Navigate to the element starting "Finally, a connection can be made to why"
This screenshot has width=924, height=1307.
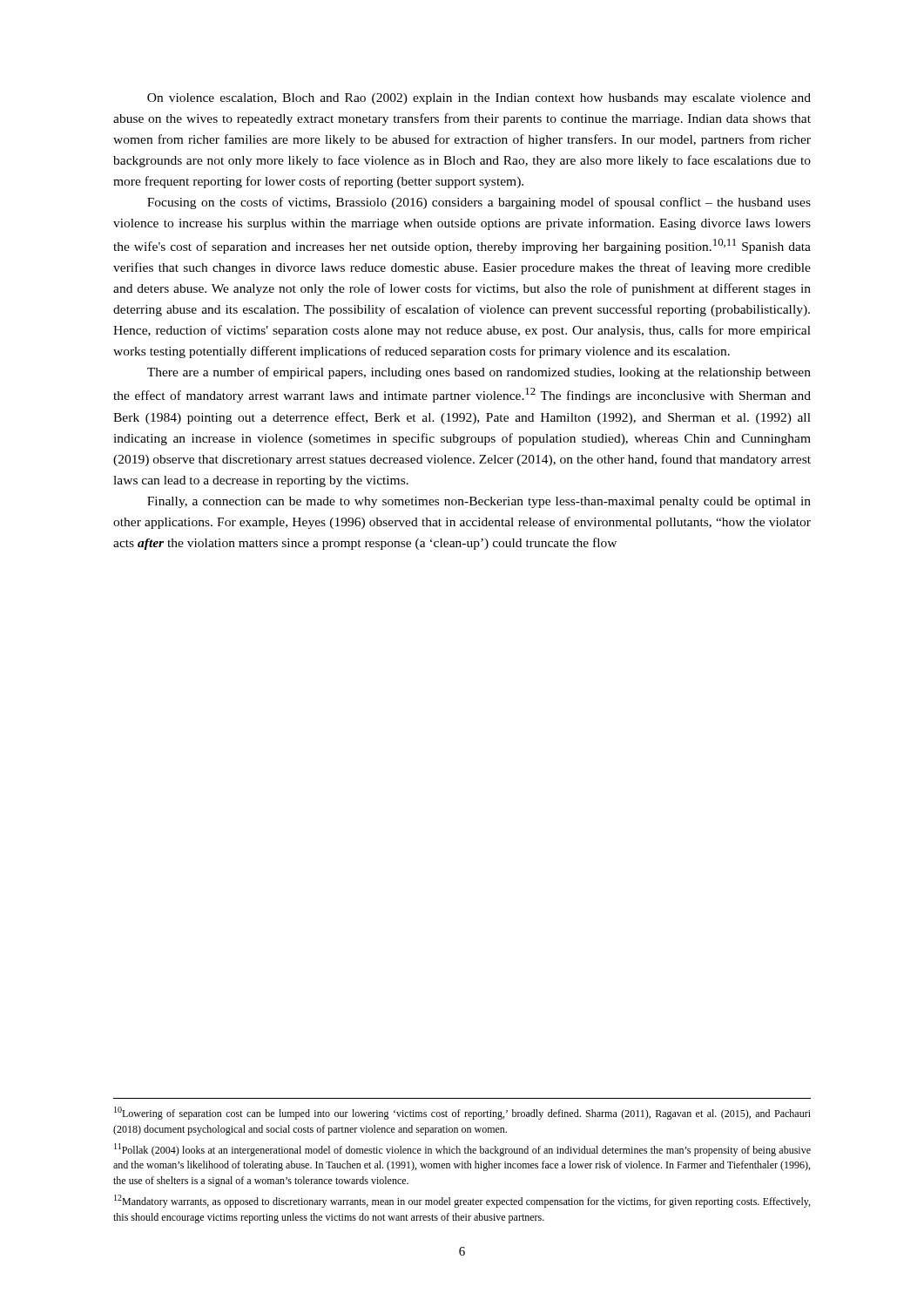(x=462, y=522)
